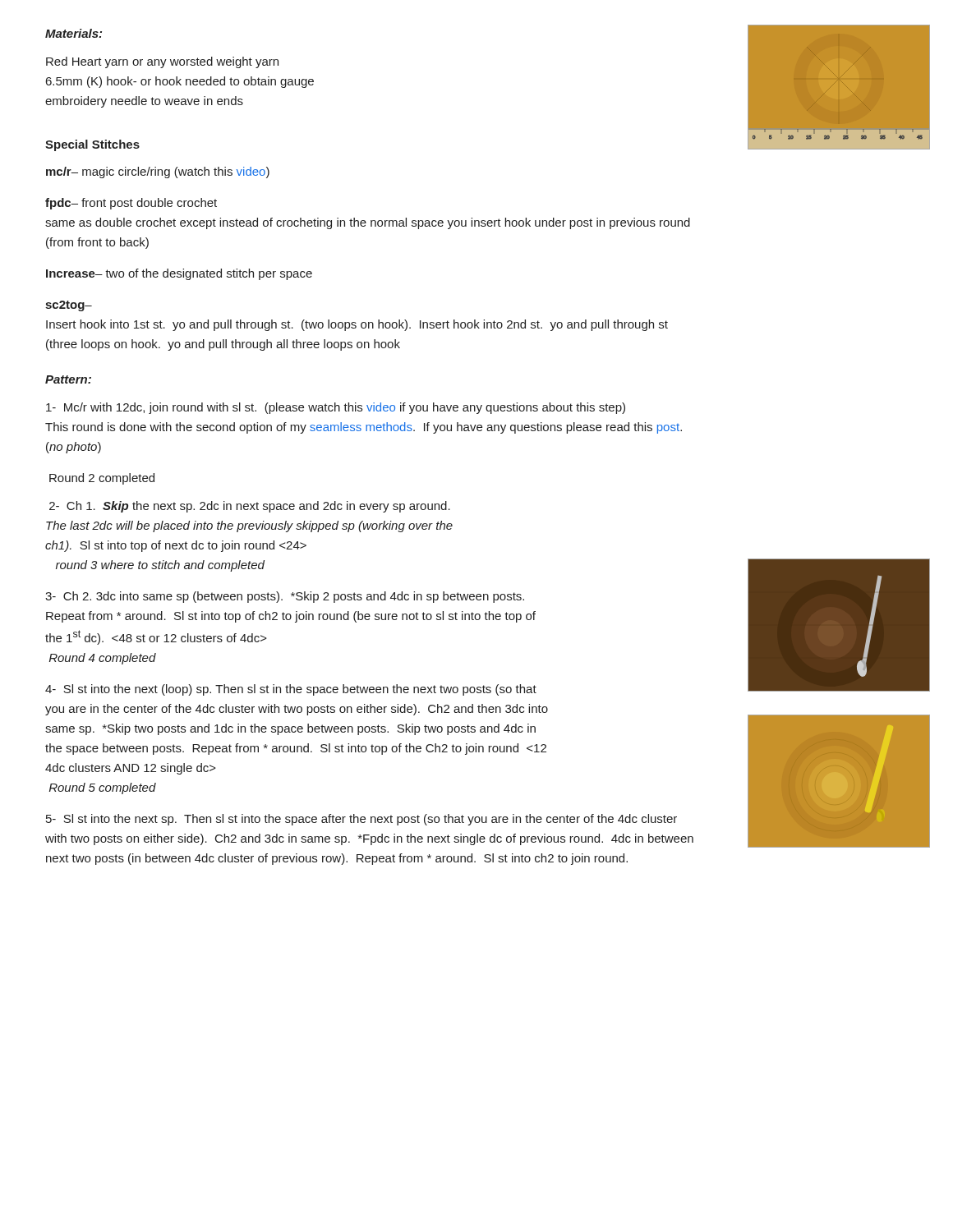This screenshot has width=953, height=1232.
Task: Locate the element starting "fpdc– front post double crochet same"
Action: 370,223
